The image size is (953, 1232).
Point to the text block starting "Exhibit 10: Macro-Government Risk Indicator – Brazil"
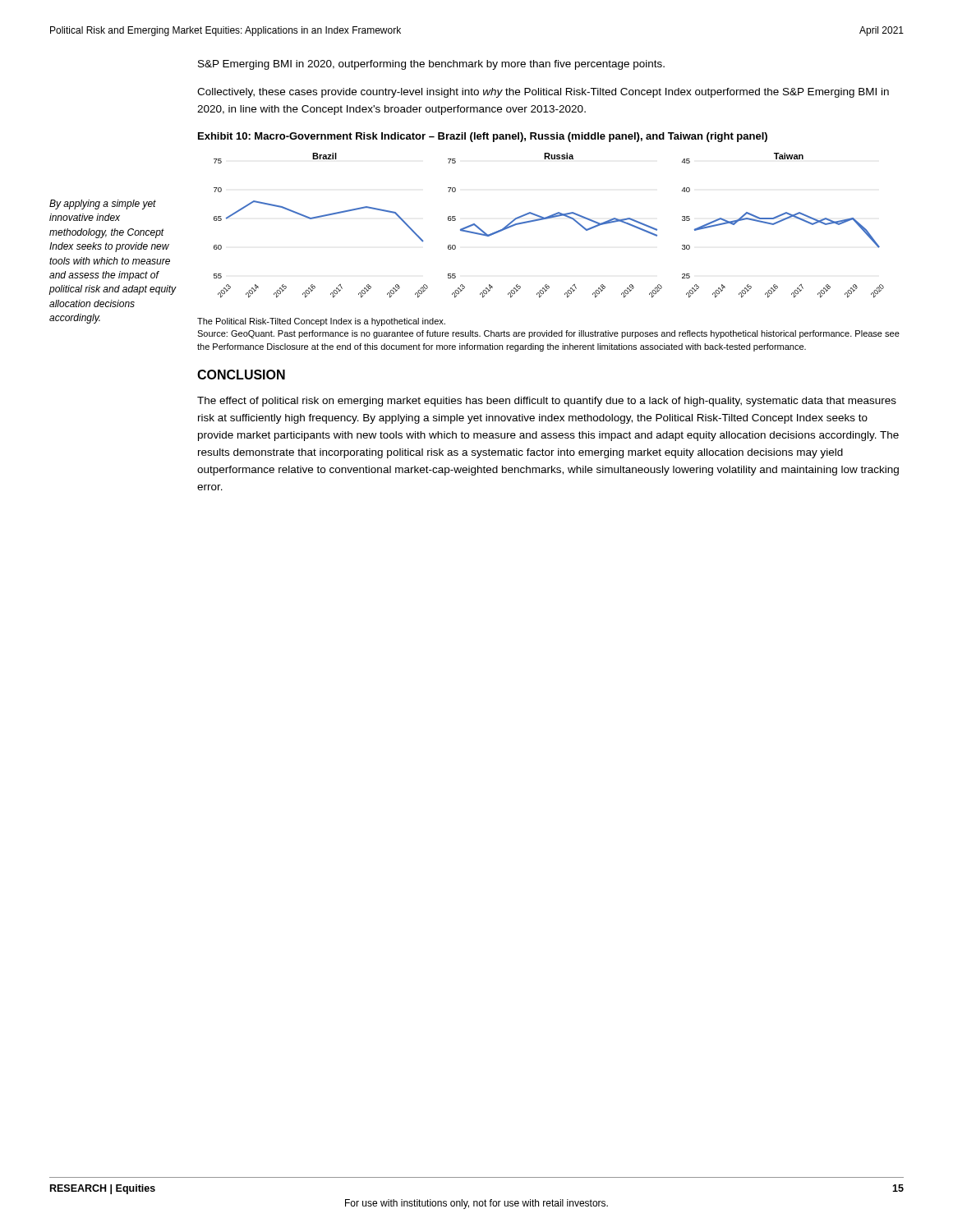pyautogui.click(x=483, y=136)
